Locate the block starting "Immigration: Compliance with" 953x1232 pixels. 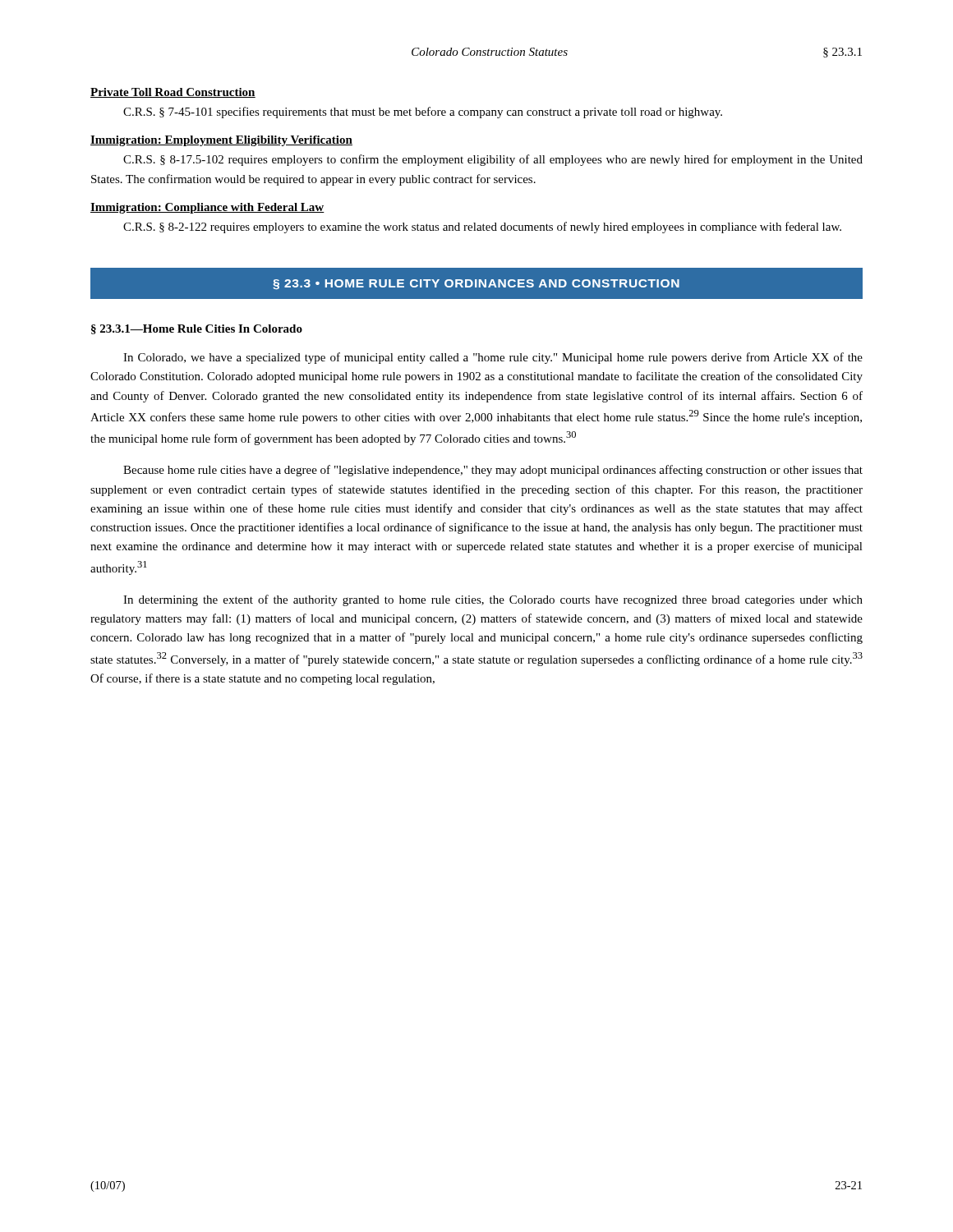coord(207,207)
